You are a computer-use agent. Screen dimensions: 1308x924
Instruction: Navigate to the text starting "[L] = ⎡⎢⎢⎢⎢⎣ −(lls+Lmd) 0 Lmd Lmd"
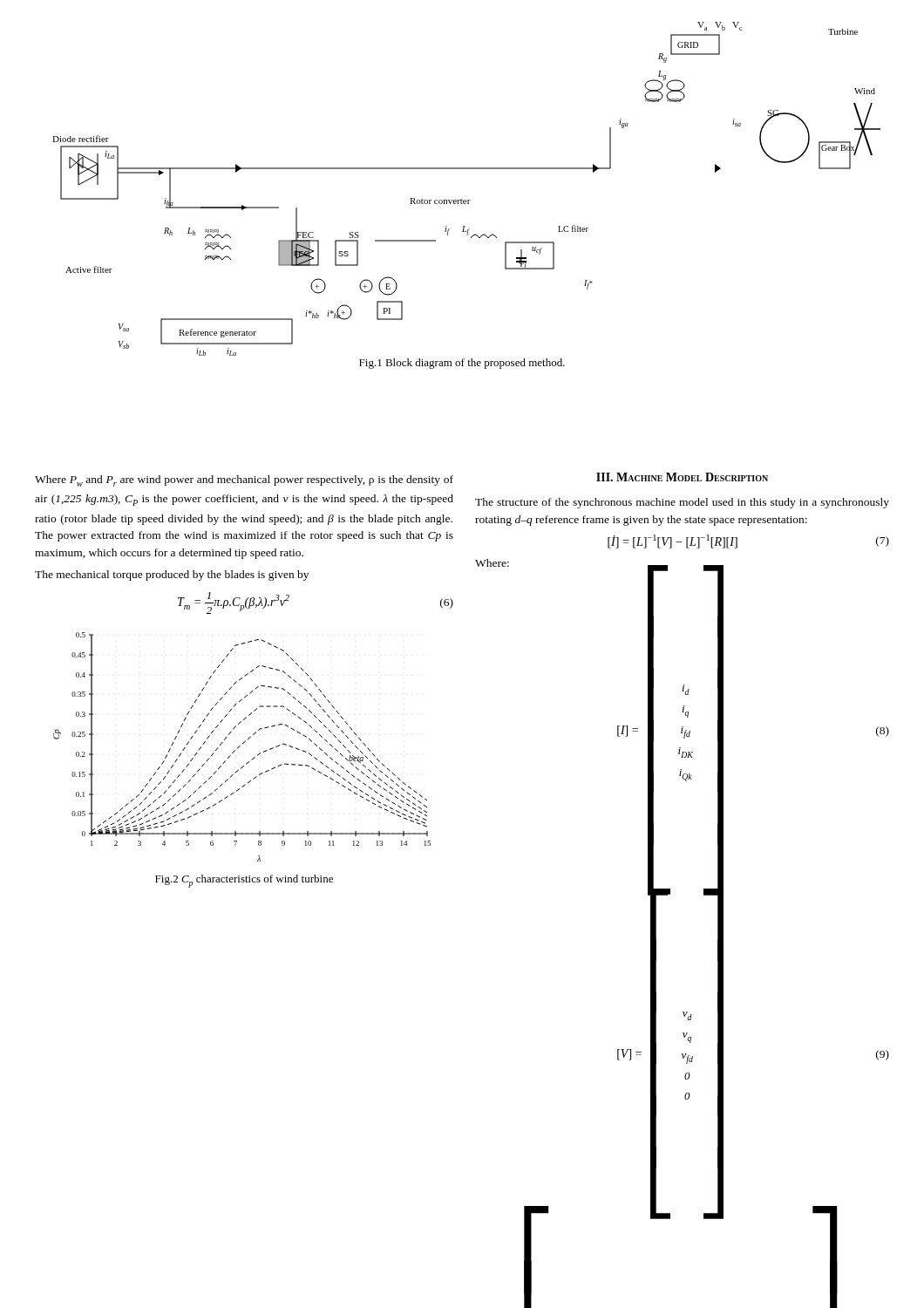click(682, 1265)
